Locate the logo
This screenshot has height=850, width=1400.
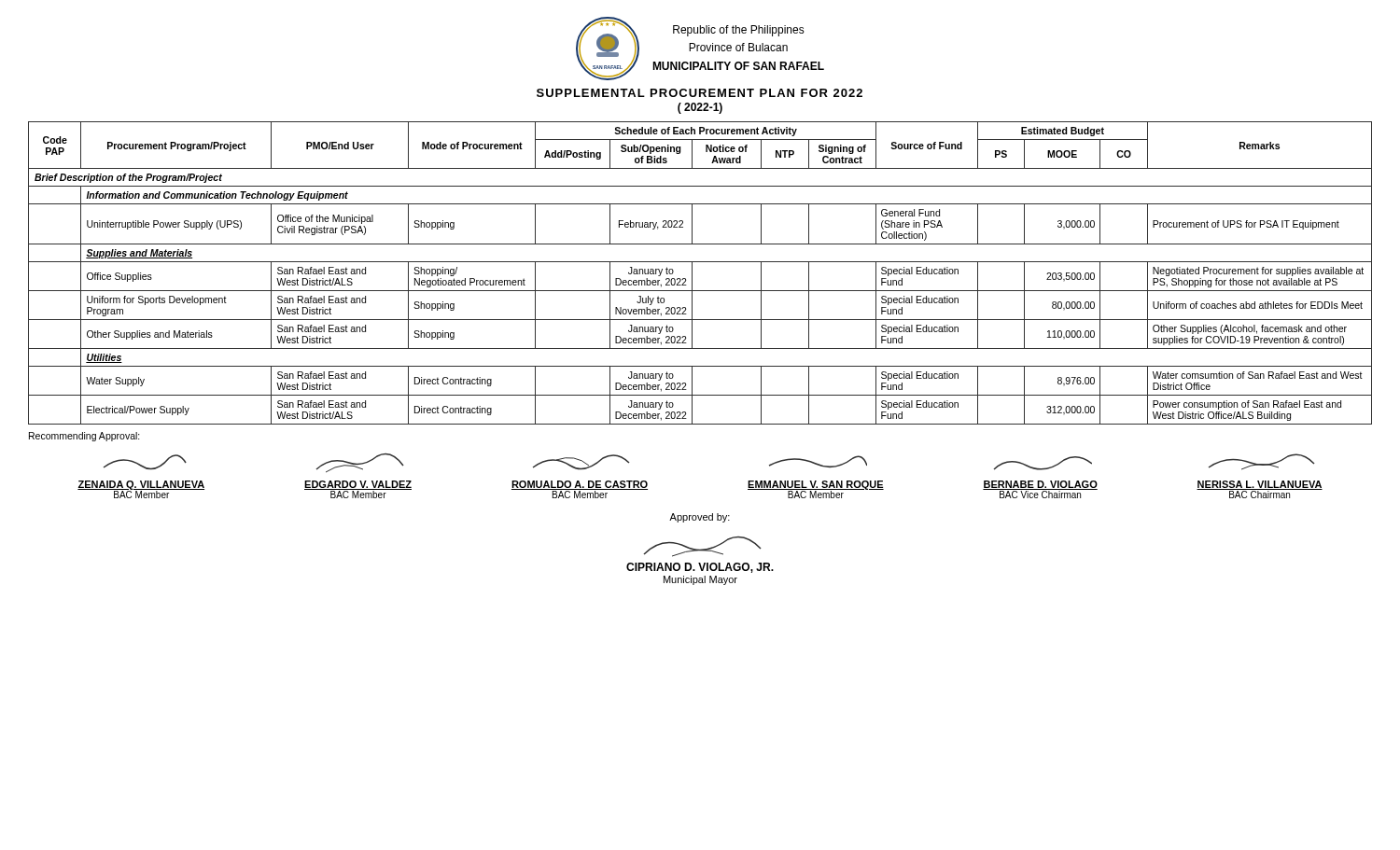(x=700, y=49)
